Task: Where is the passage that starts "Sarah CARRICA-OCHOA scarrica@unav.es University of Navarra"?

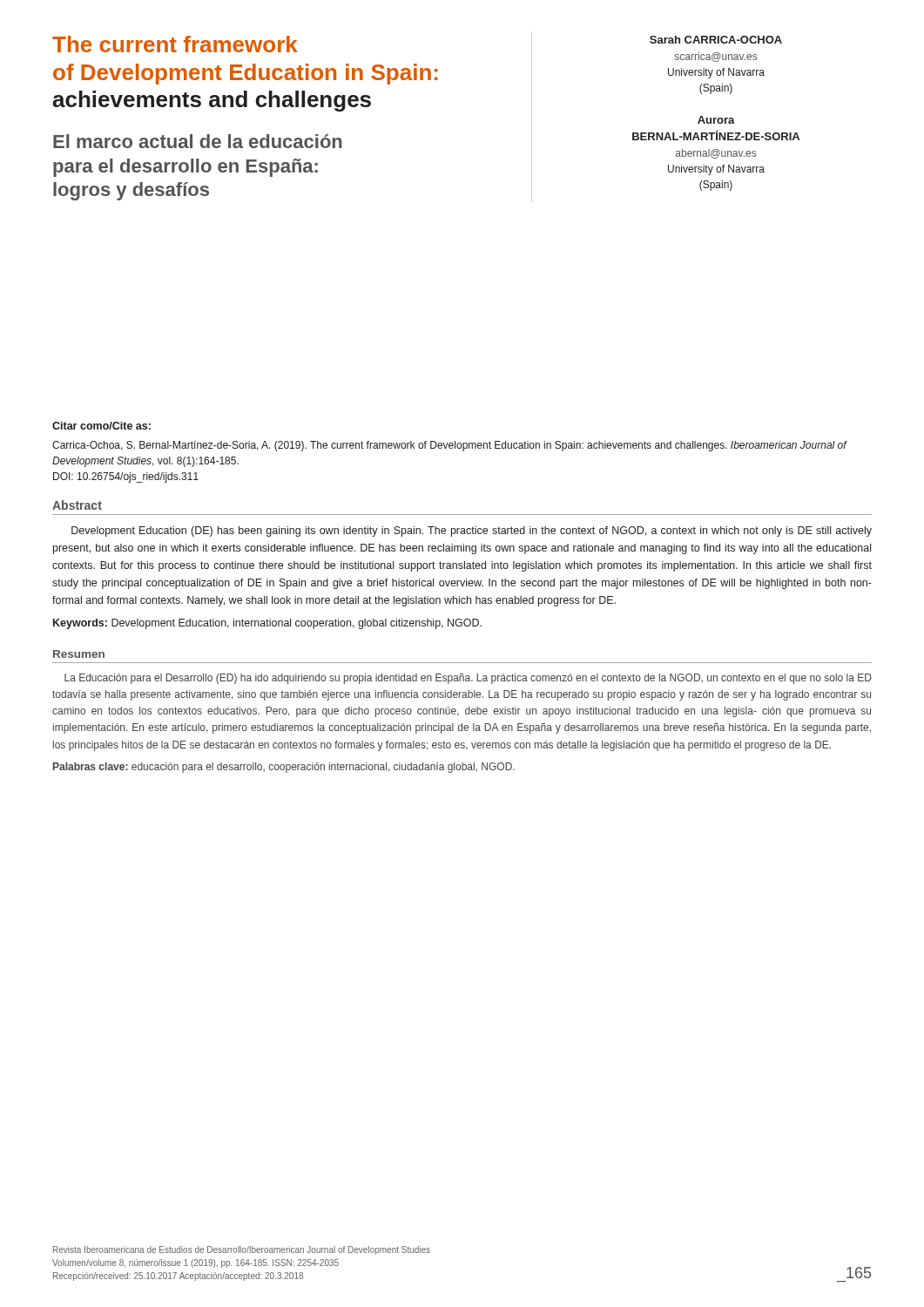Action: click(x=716, y=63)
